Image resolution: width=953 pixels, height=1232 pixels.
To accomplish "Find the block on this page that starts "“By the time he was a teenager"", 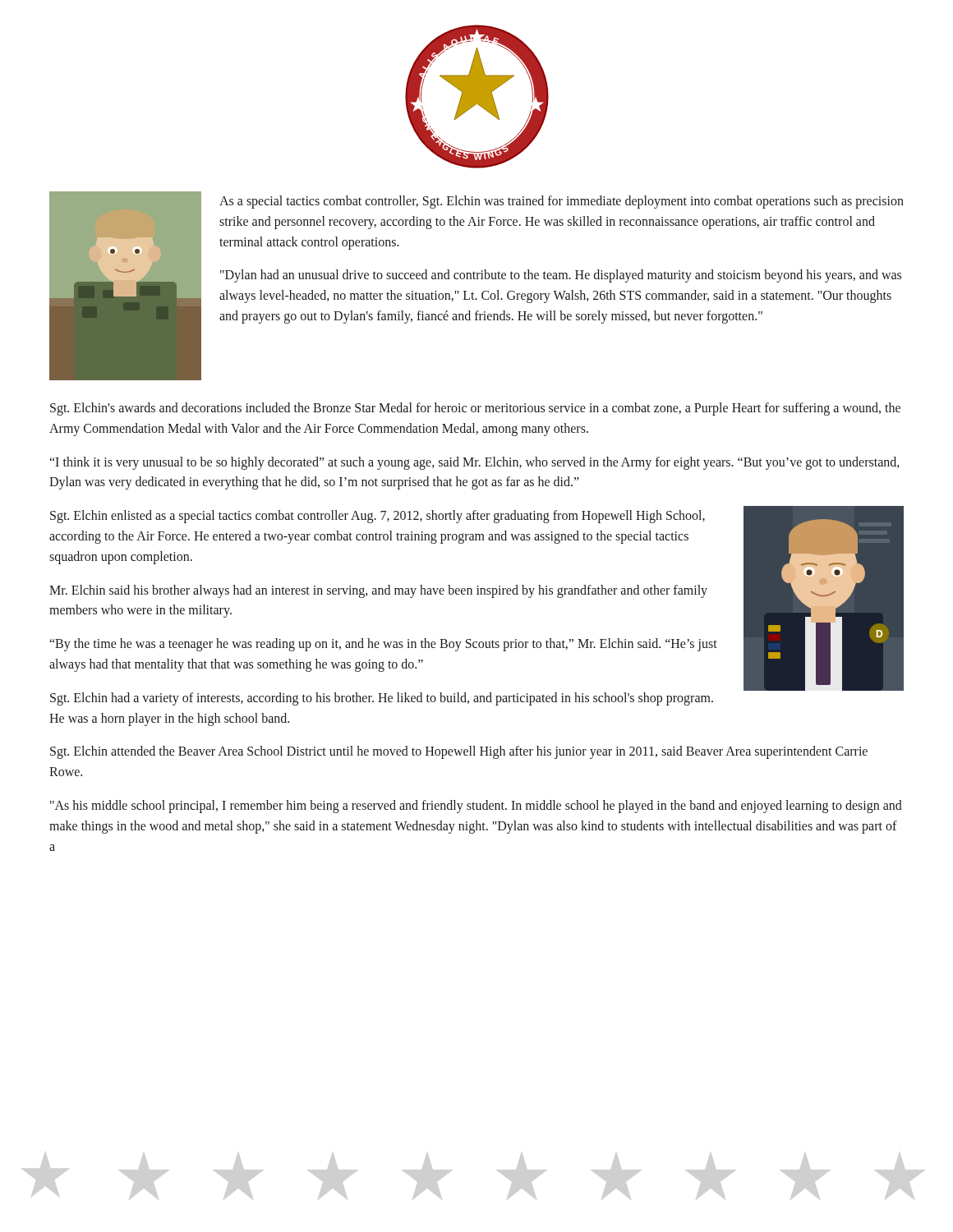I will click(x=383, y=654).
